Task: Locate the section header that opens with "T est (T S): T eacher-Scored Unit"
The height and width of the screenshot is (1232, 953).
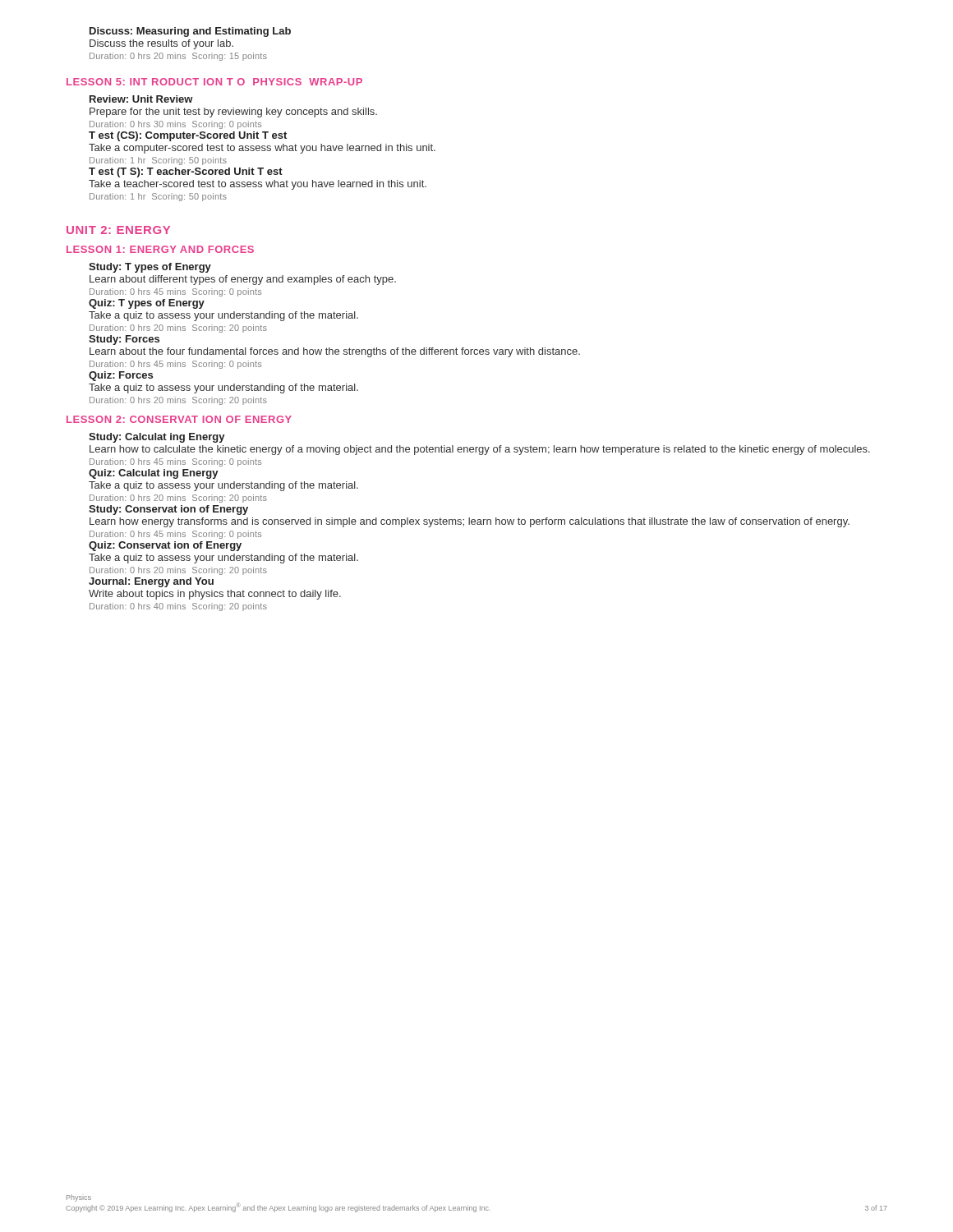Action: pyautogui.click(x=185, y=171)
